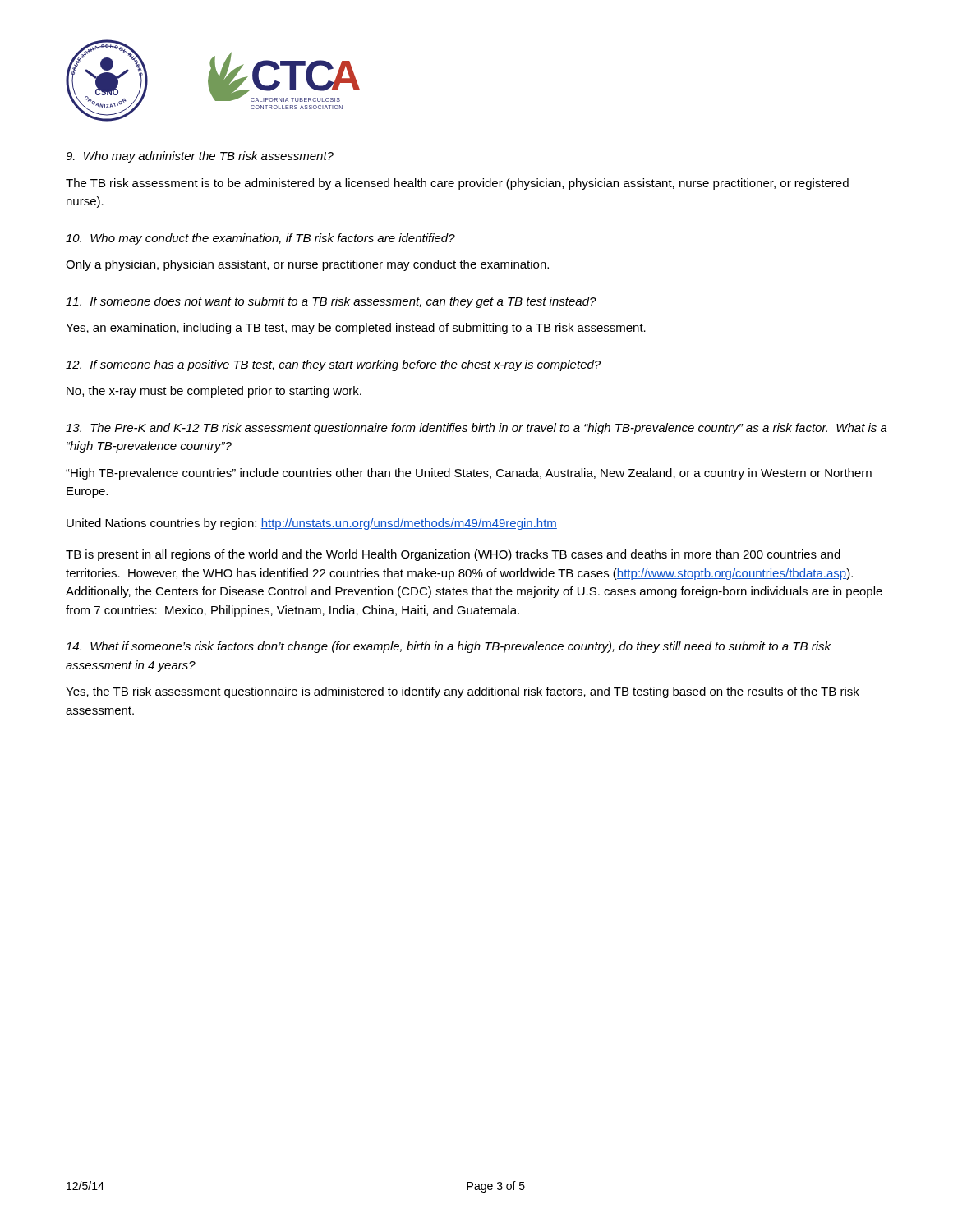Find the passage starting "Yes, the TB risk assessment questionnaire is"
The image size is (953, 1232).
click(462, 700)
